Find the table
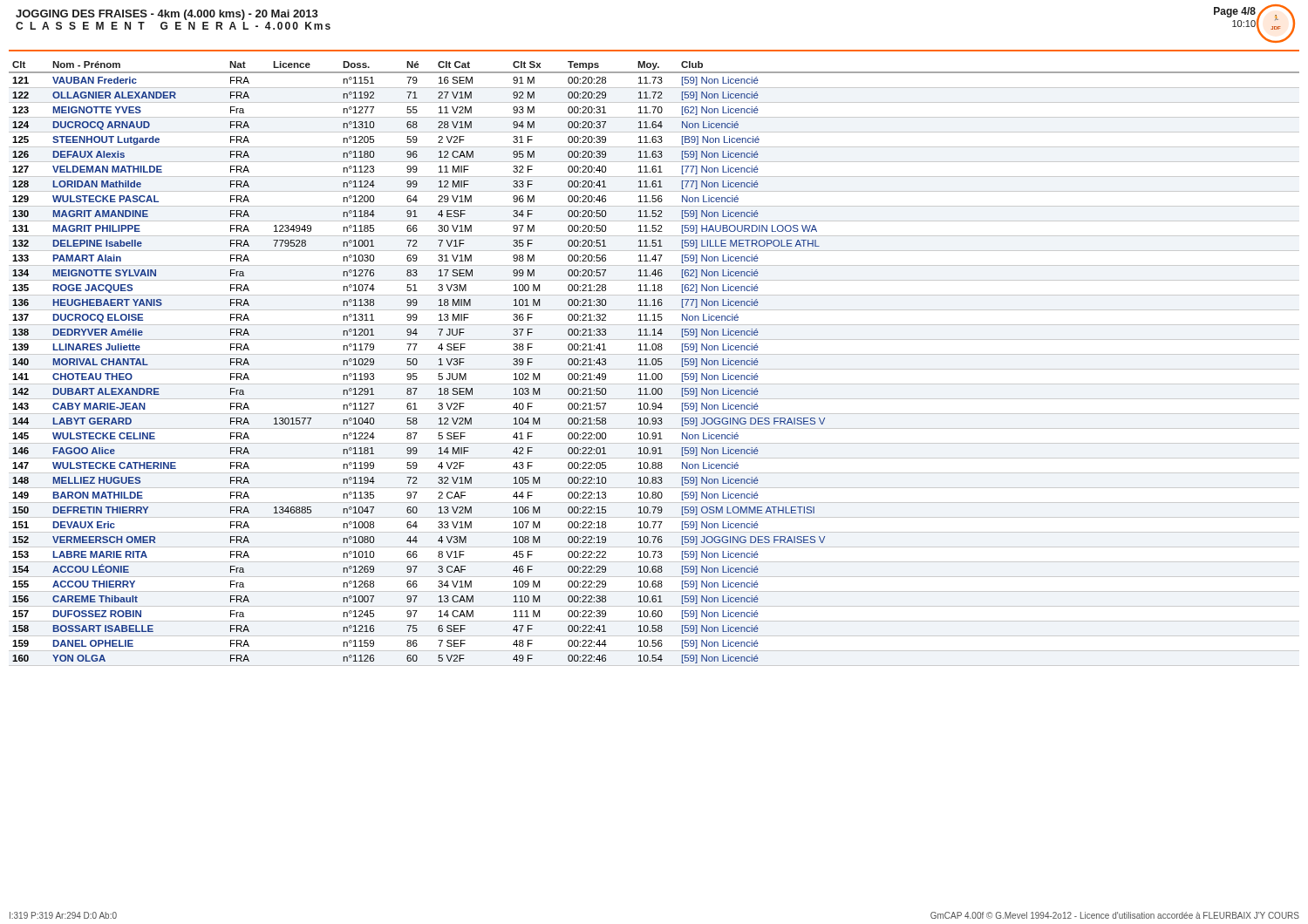The width and height of the screenshot is (1308, 924). coord(654,362)
